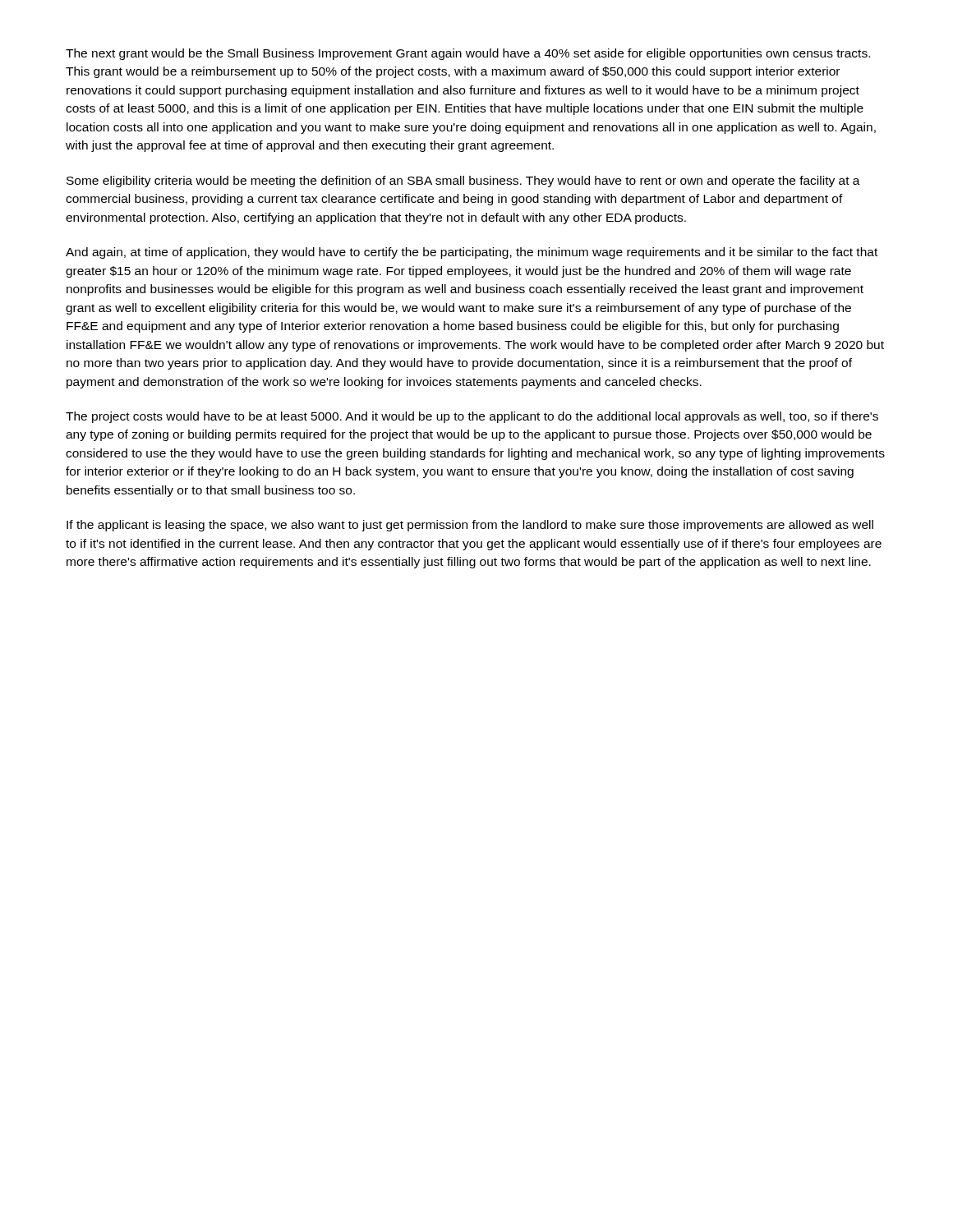The height and width of the screenshot is (1232, 953).
Task: Click the passage that begins "The project costs would have to"
Action: 475,453
